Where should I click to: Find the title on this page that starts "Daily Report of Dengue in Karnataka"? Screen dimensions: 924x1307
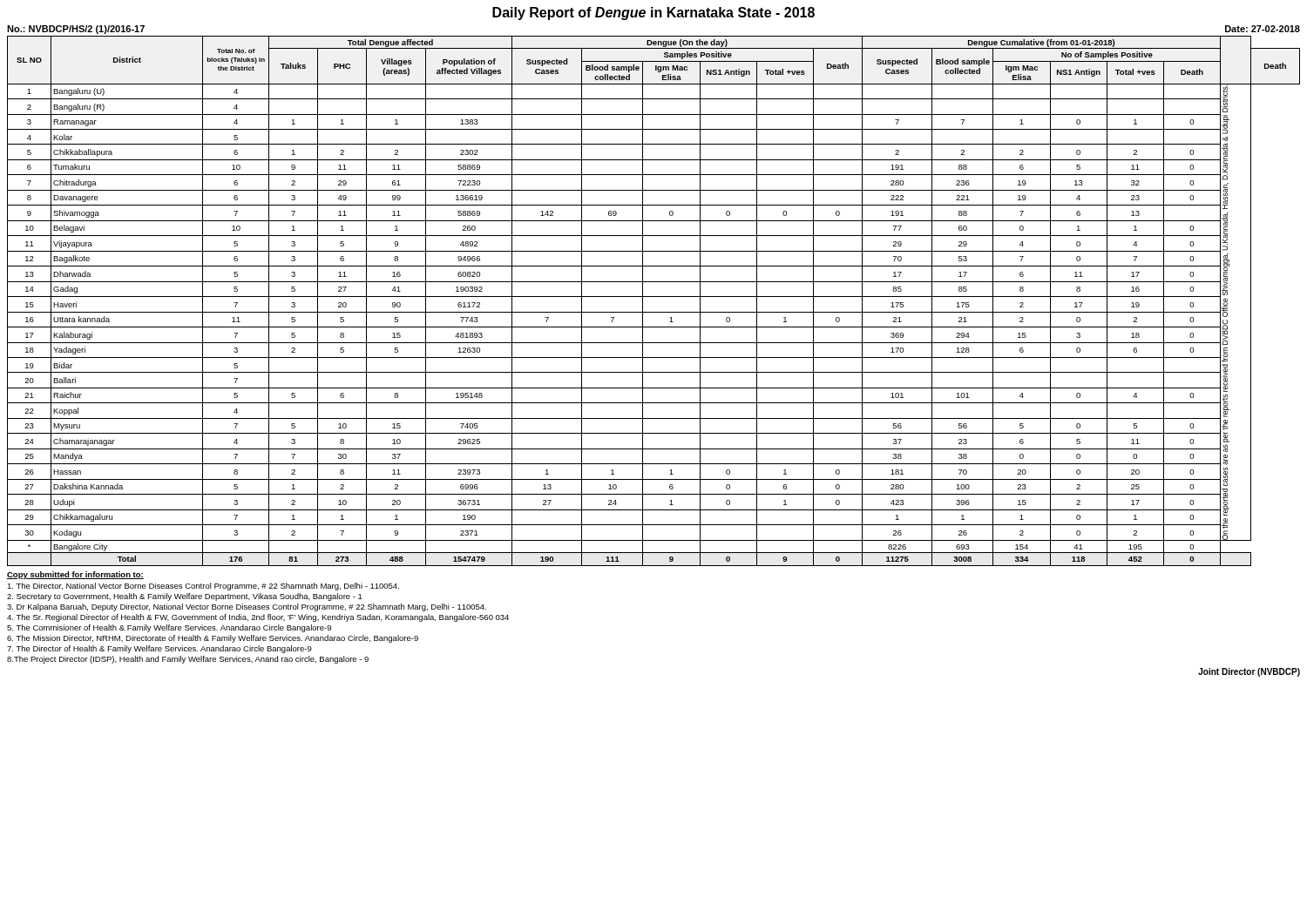pos(654,13)
